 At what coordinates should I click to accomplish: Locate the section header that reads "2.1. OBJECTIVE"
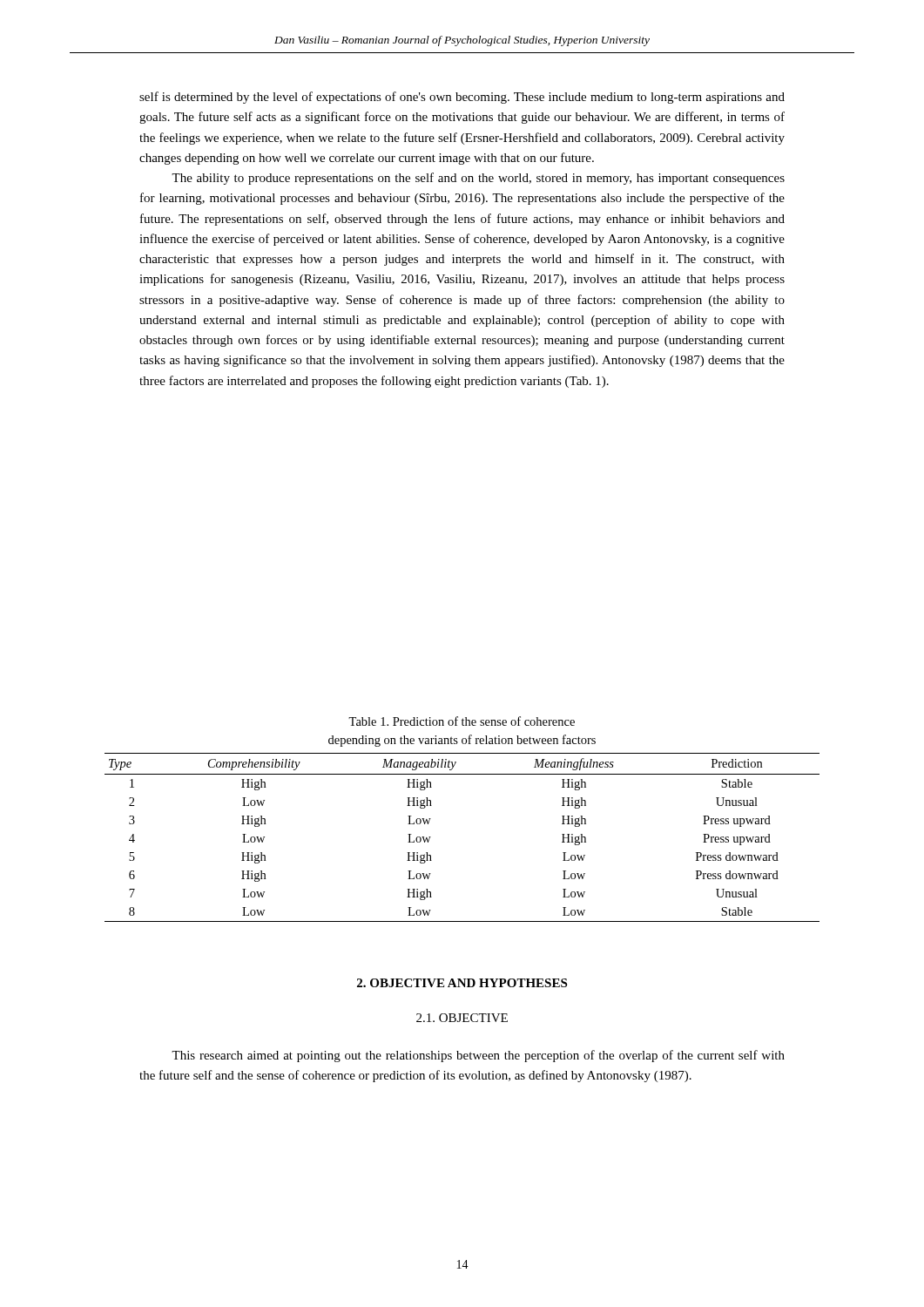click(462, 1018)
